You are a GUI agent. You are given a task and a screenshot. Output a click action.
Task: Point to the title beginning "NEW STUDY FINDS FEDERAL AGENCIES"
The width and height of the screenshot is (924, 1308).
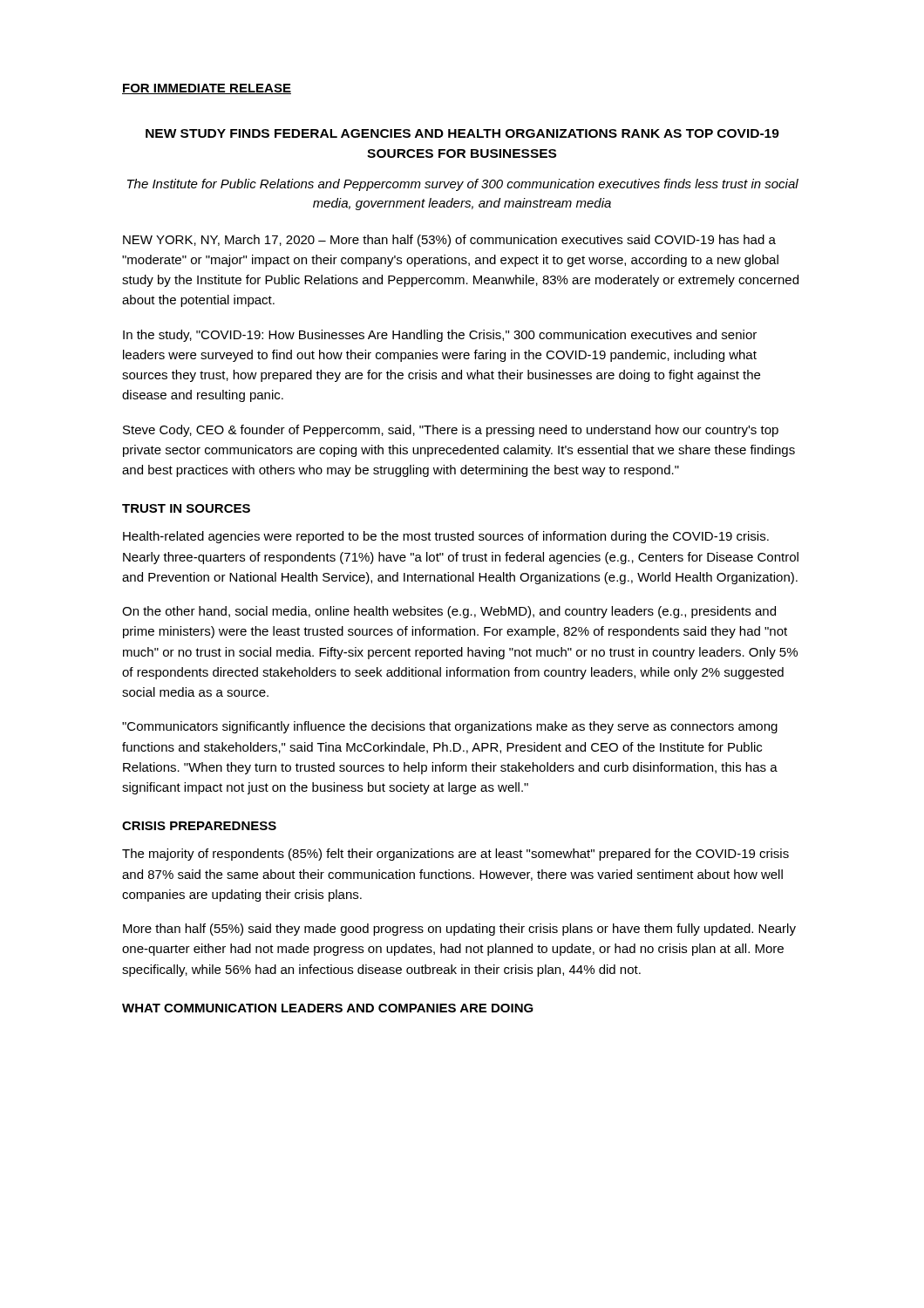[x=462, y=143]
